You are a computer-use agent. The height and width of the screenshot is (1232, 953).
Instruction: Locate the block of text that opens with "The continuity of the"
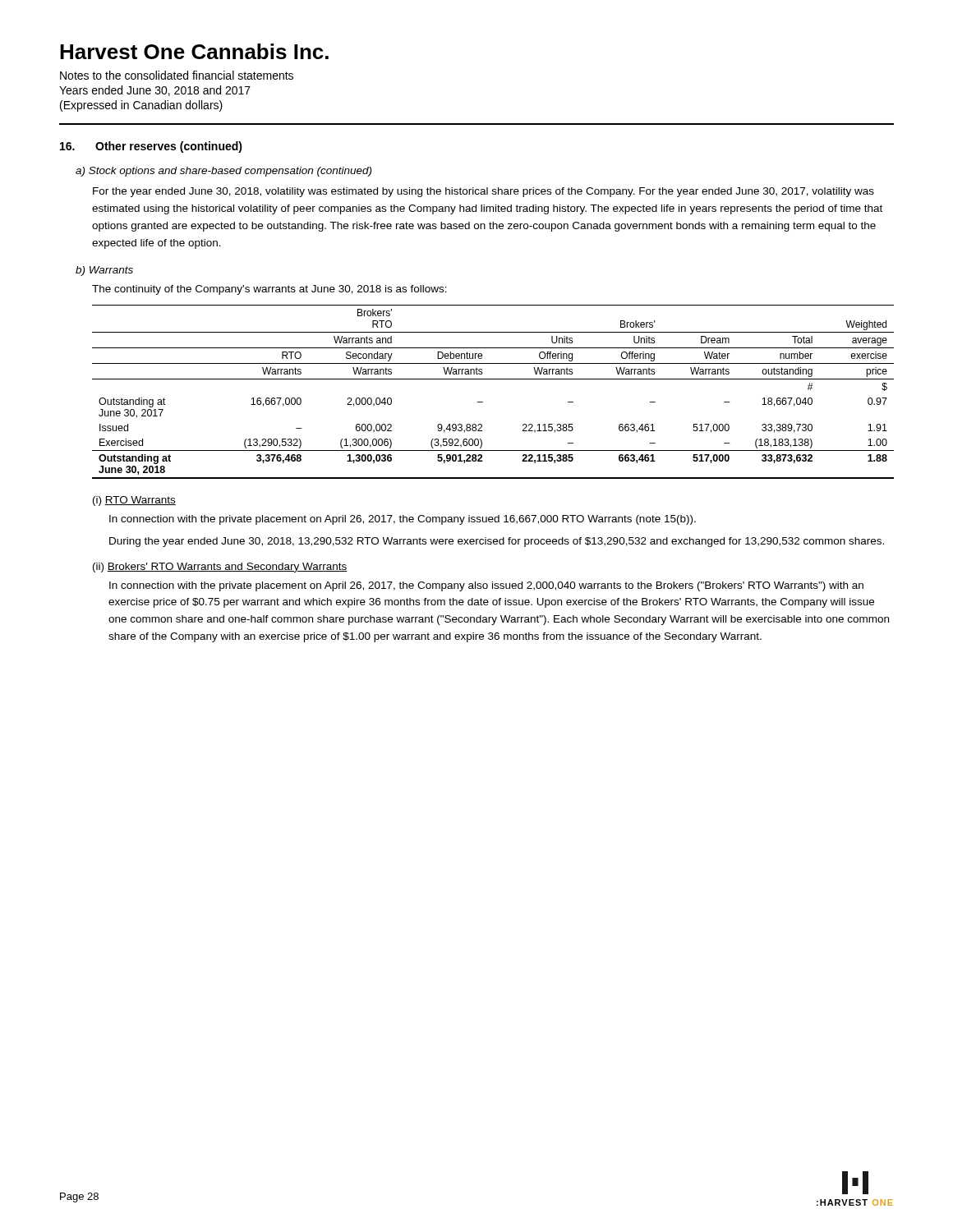[x=270, y=288]
